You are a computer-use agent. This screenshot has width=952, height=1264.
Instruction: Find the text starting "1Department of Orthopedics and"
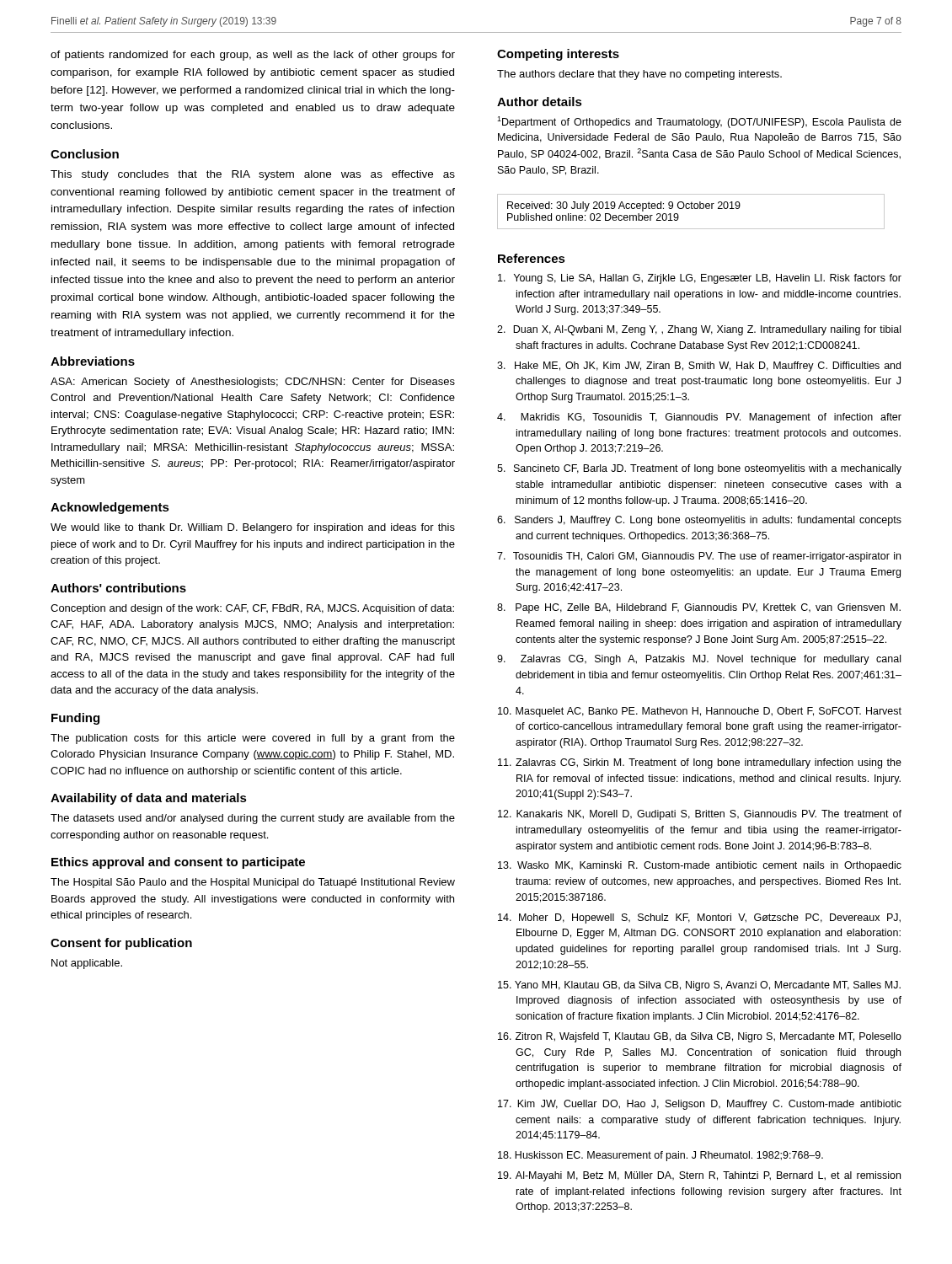coord(699,146)
